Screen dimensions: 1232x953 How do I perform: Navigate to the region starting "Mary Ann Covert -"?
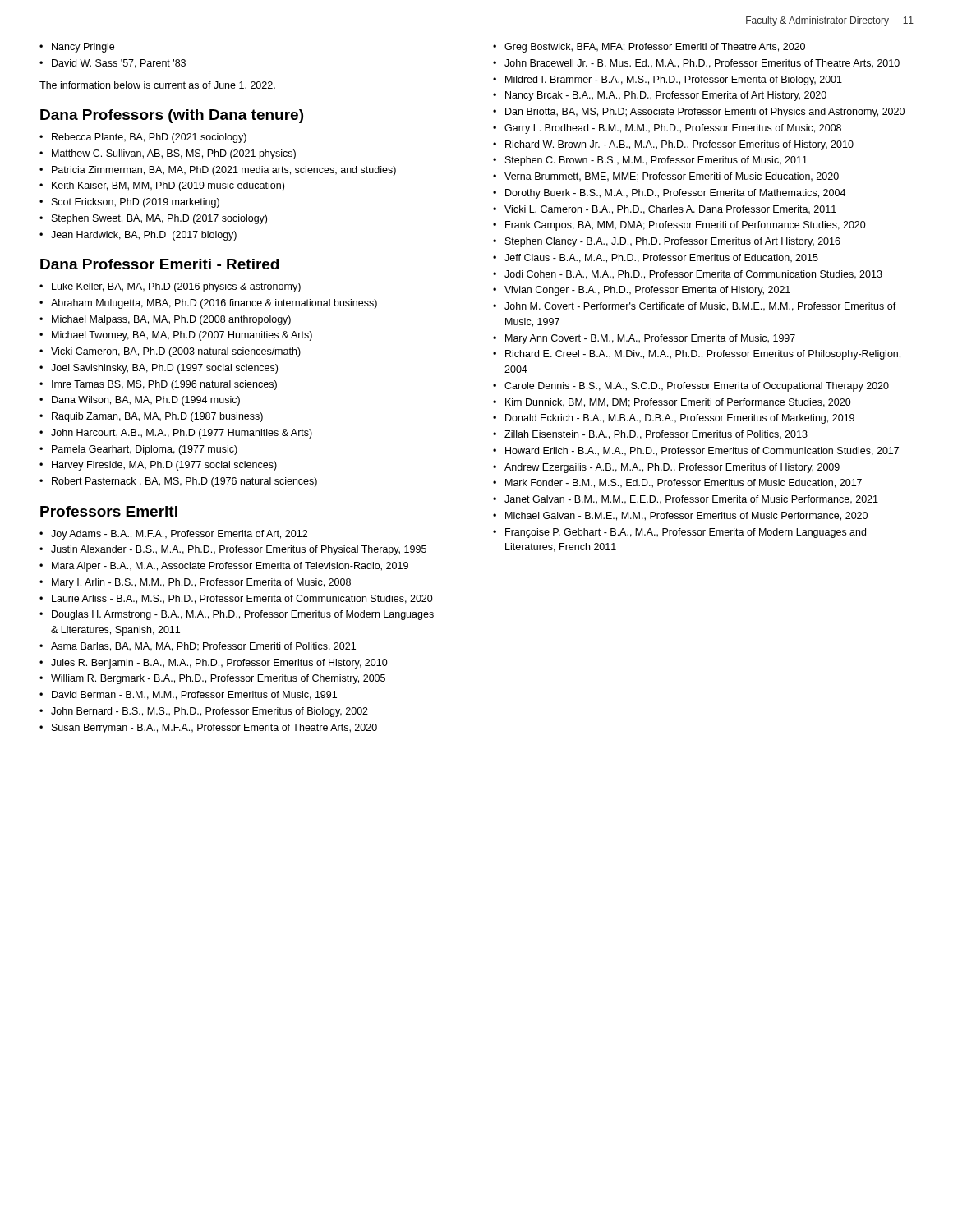(x=650, y=338)
